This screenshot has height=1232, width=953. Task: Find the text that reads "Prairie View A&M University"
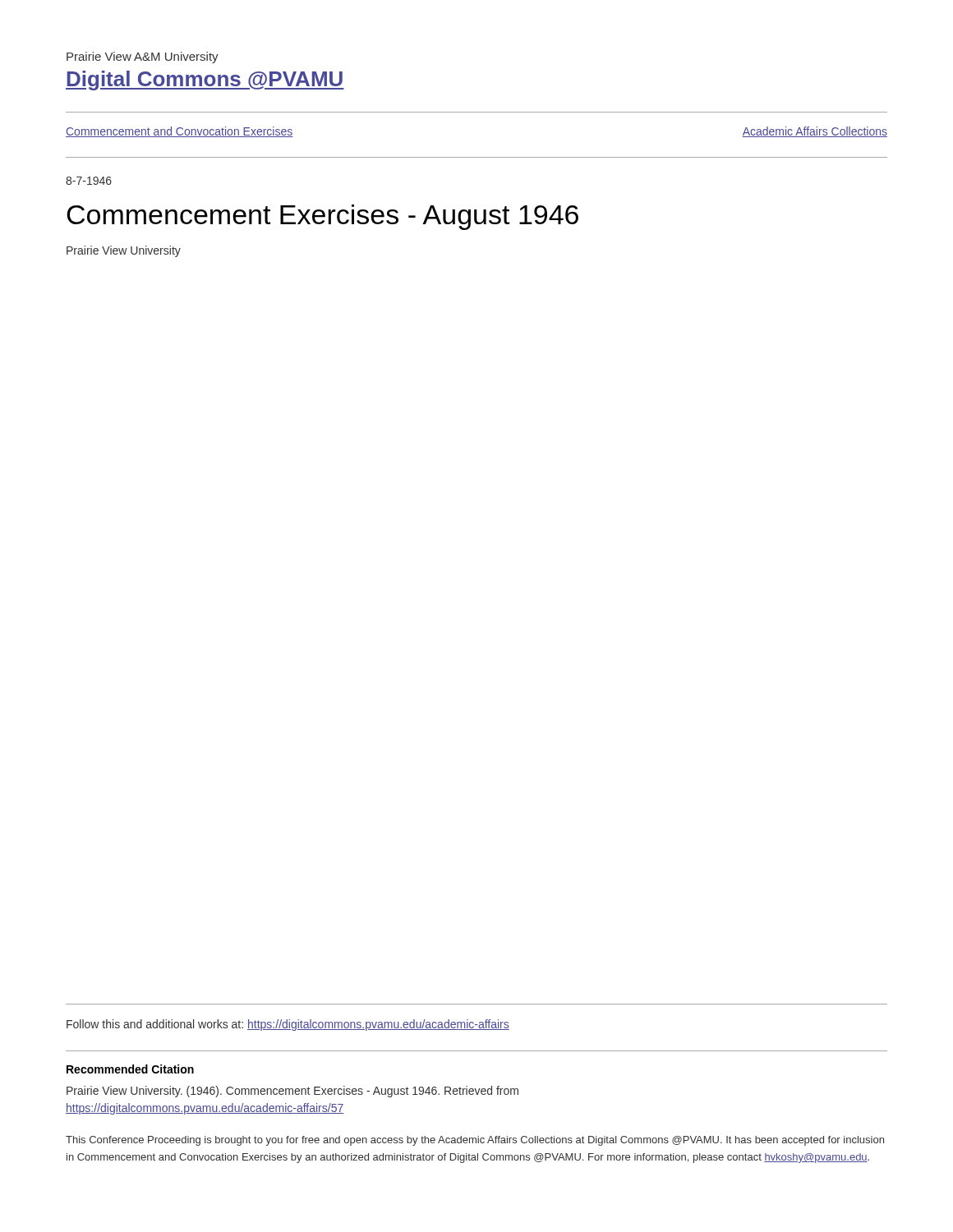pyautogui.click(x=142, y=56)
